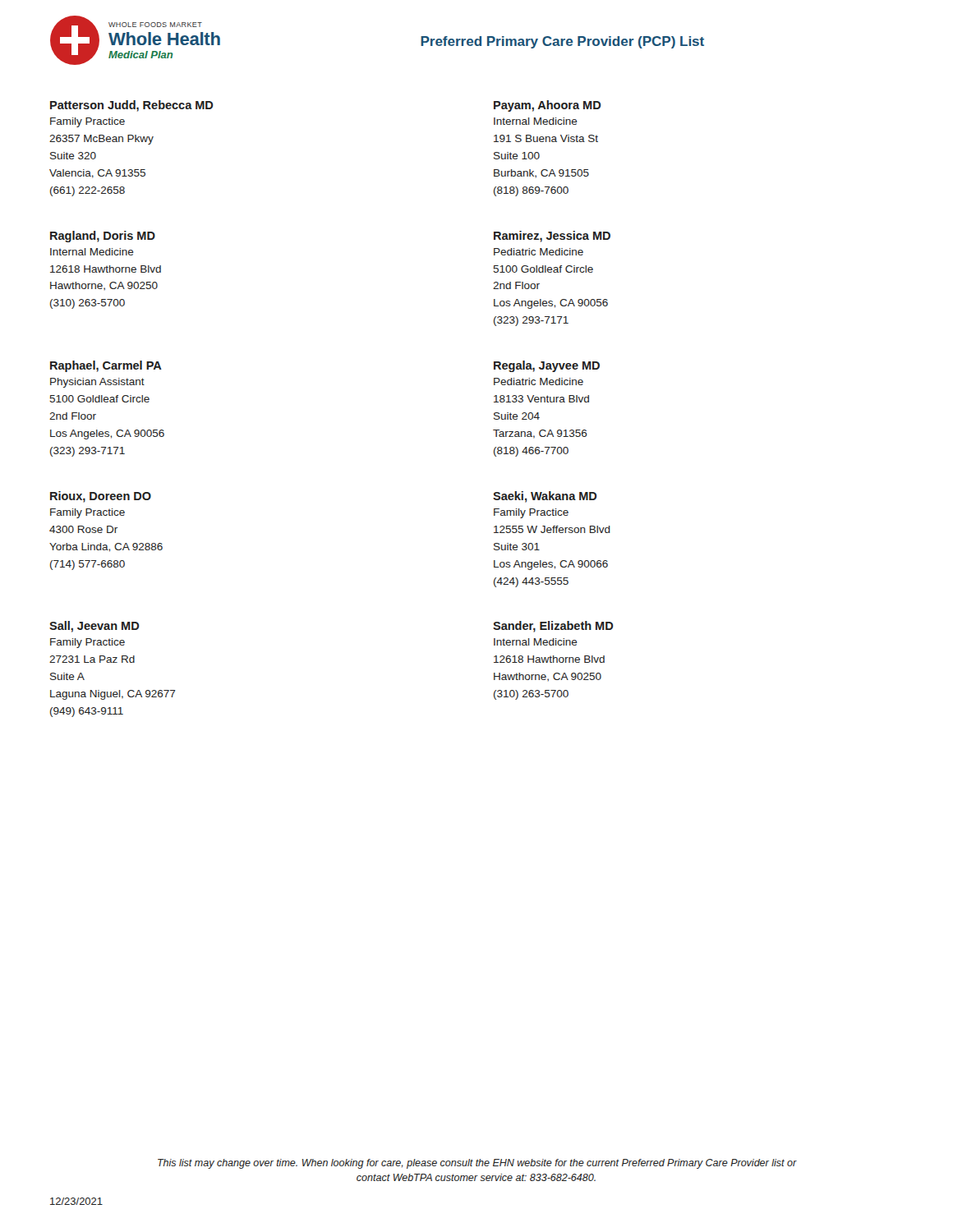Click on the region starting "Sander, Elizabeth MD Internal Medicine 12618 Hawthorne"
This screenshot has width=953, height=1232.
tap(553, 627)
